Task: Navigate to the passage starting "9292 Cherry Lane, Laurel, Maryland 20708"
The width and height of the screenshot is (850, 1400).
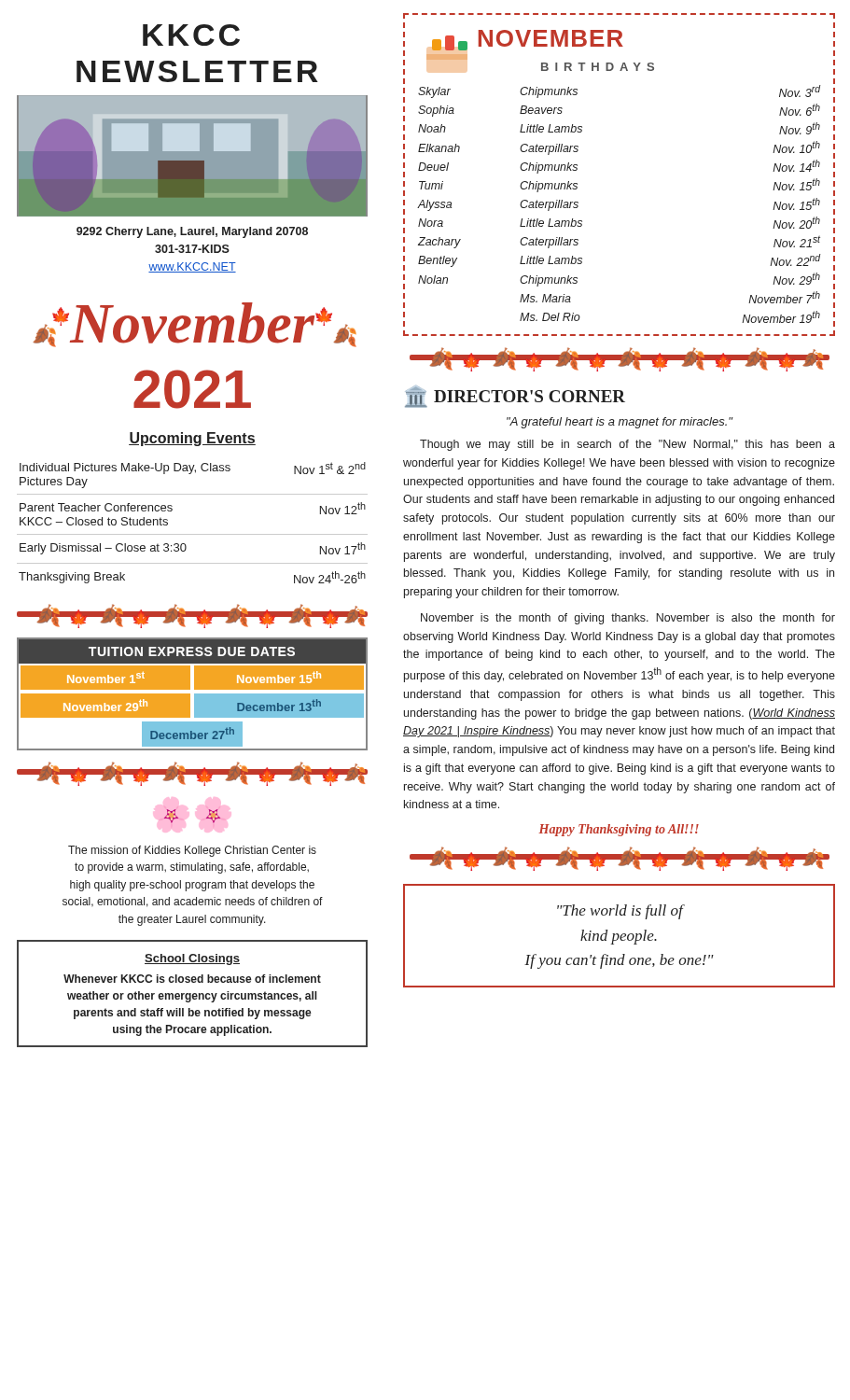Action: pos(192,249)
